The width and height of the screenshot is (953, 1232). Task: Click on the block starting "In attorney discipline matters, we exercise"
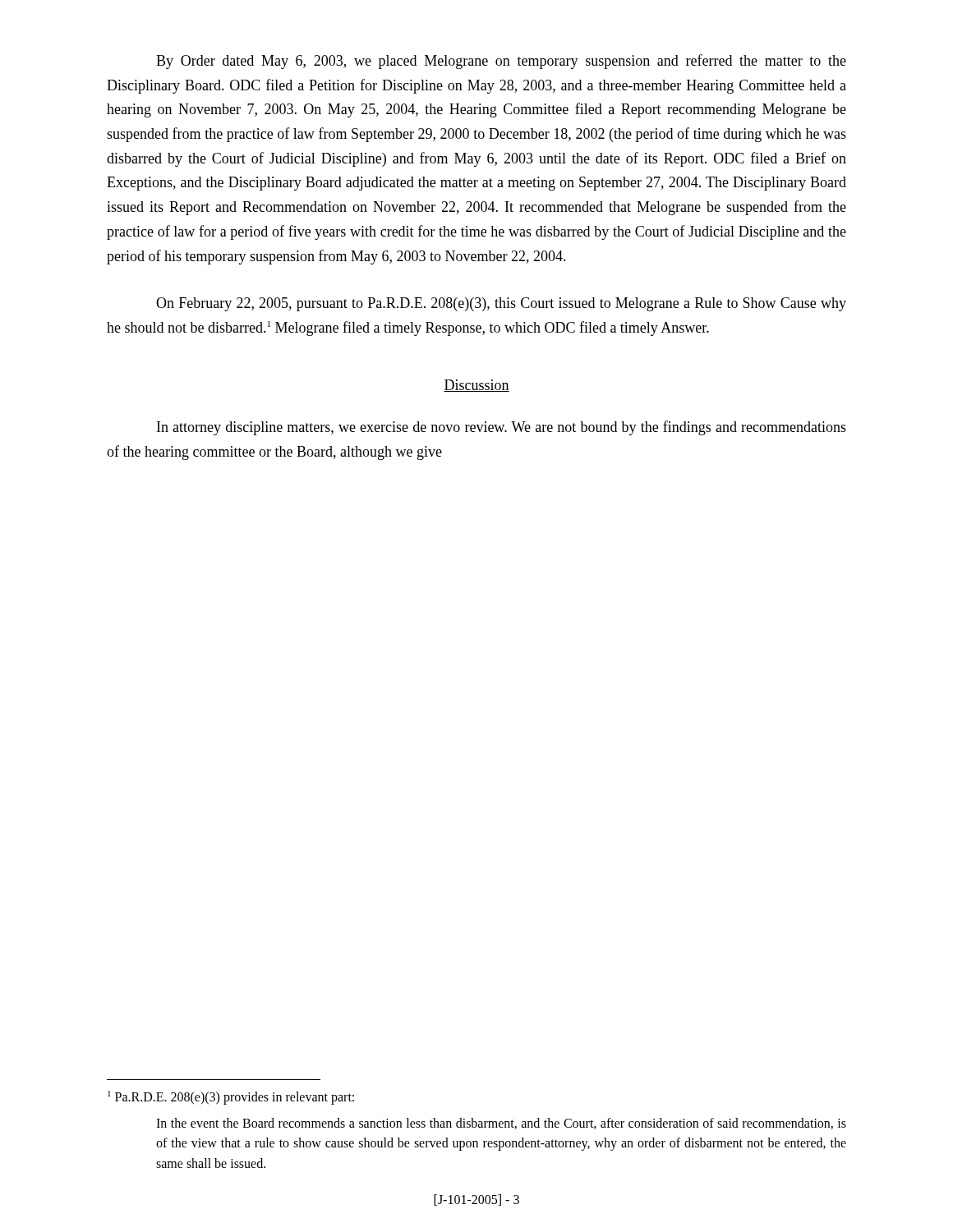[476, 440]
